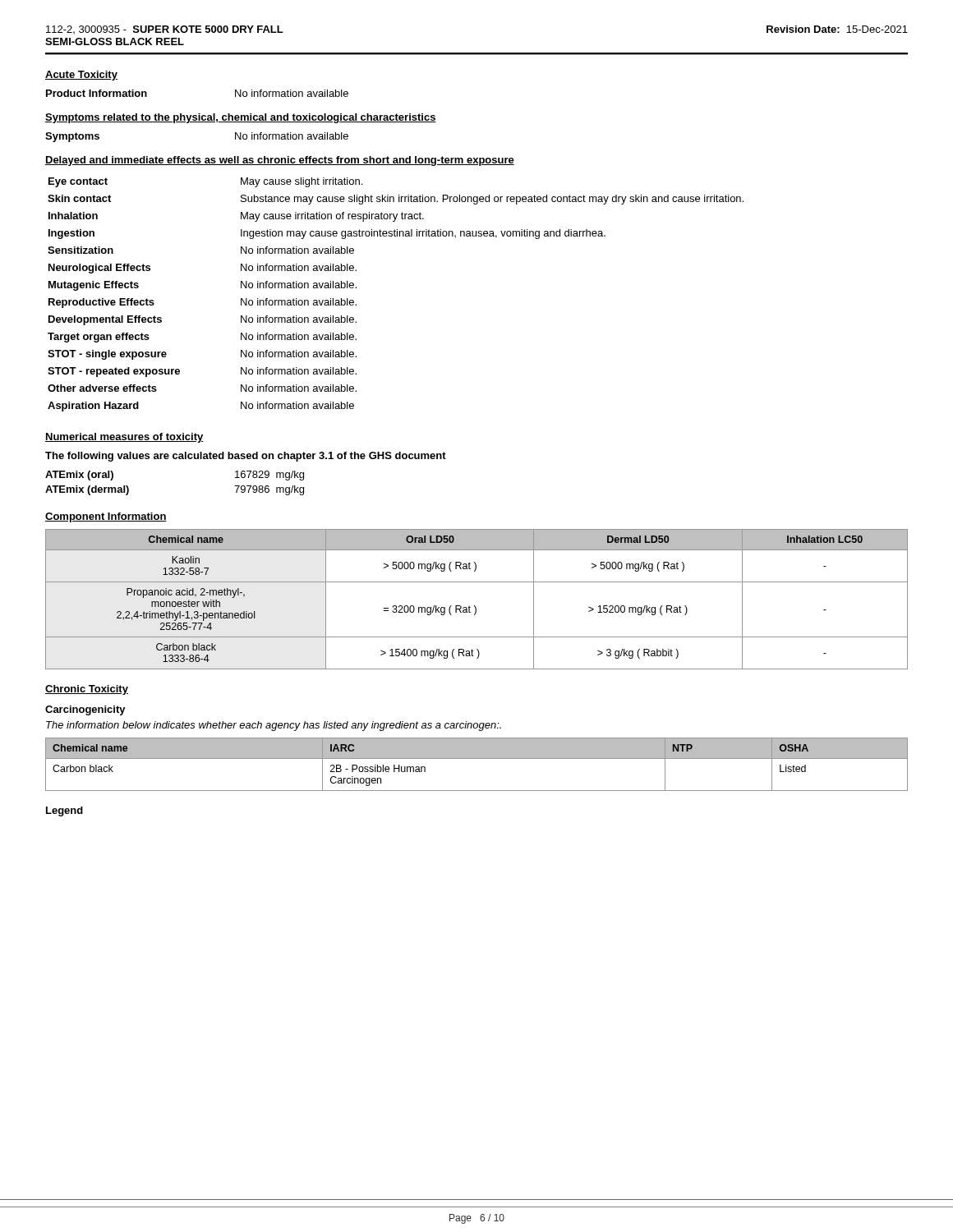
Task: Locate the element starting "Component Information"
Action: click(106, 516)
